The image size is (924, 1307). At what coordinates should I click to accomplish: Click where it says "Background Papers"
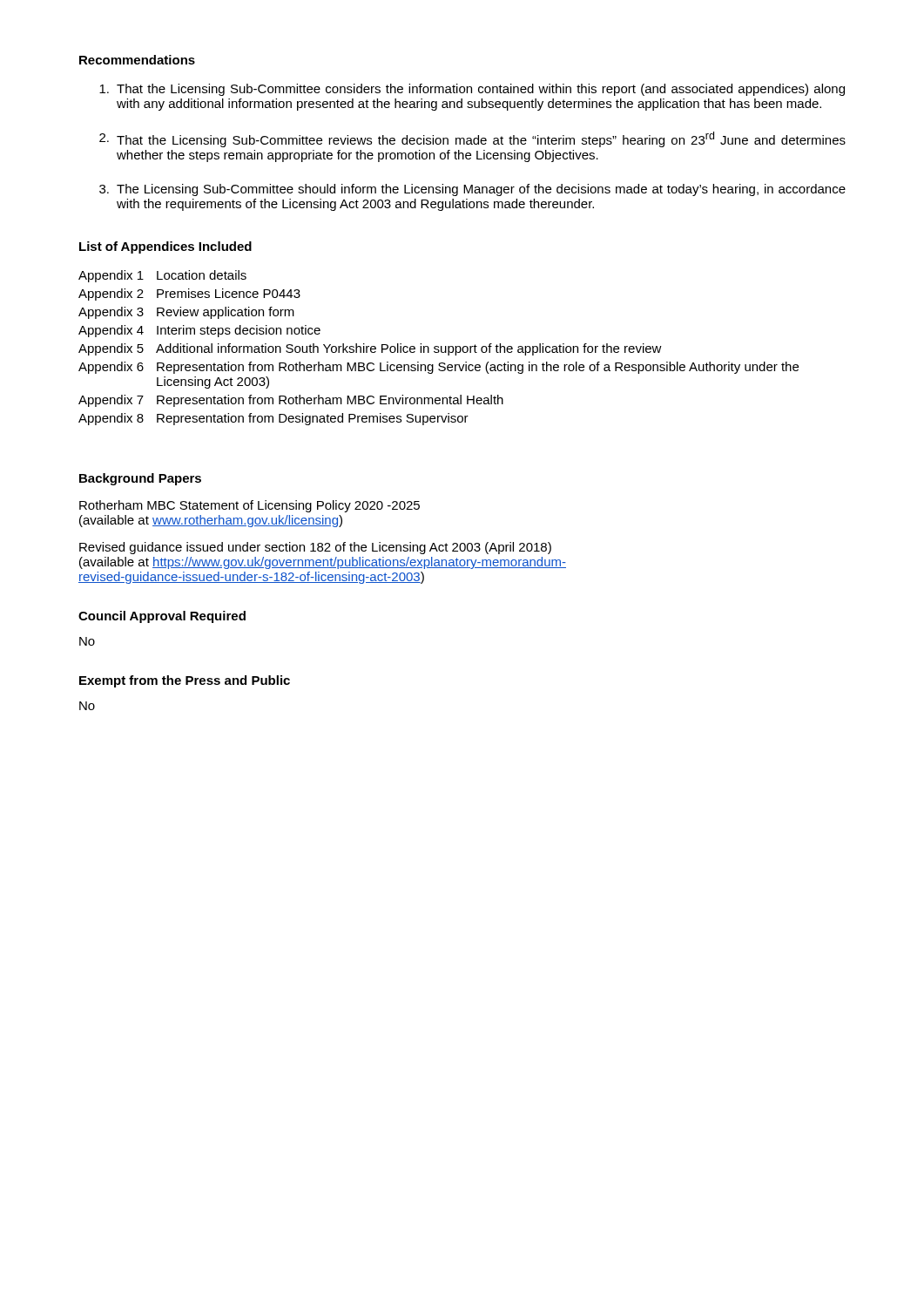[x=140, y=478]
